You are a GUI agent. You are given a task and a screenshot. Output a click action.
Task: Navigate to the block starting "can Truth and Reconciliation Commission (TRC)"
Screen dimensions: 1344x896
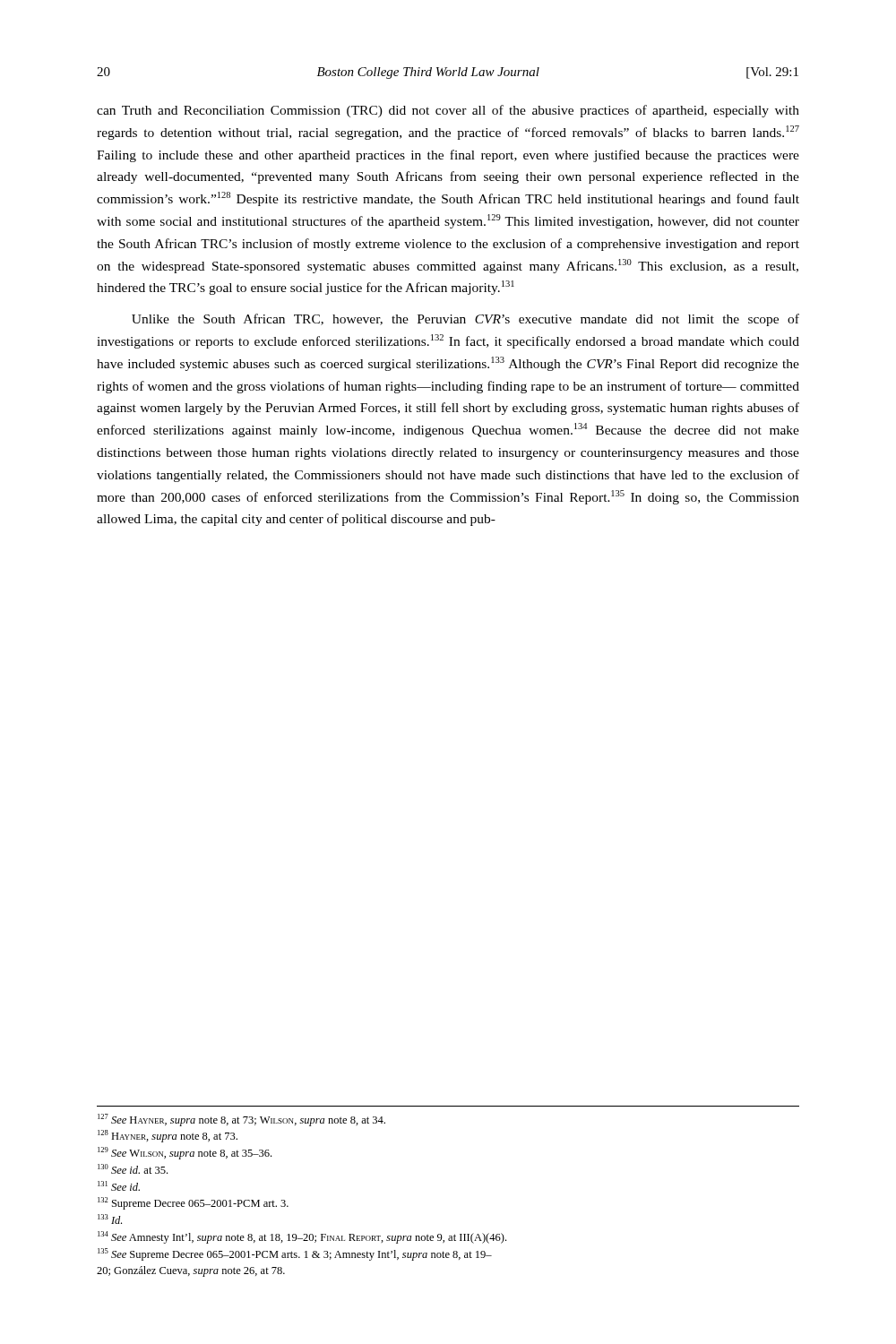click(448, 315)
